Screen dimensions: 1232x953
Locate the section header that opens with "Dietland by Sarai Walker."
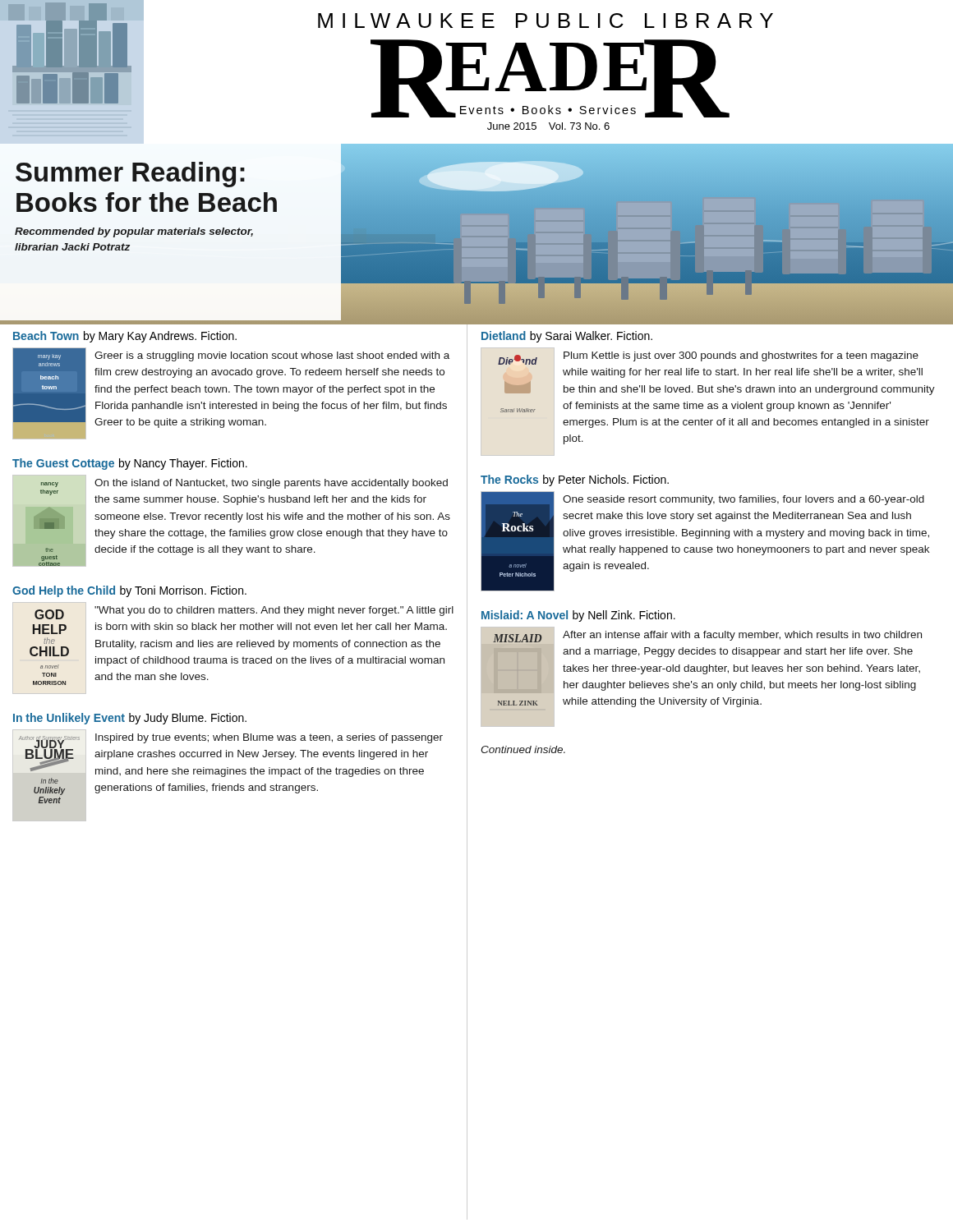(567, 336)
